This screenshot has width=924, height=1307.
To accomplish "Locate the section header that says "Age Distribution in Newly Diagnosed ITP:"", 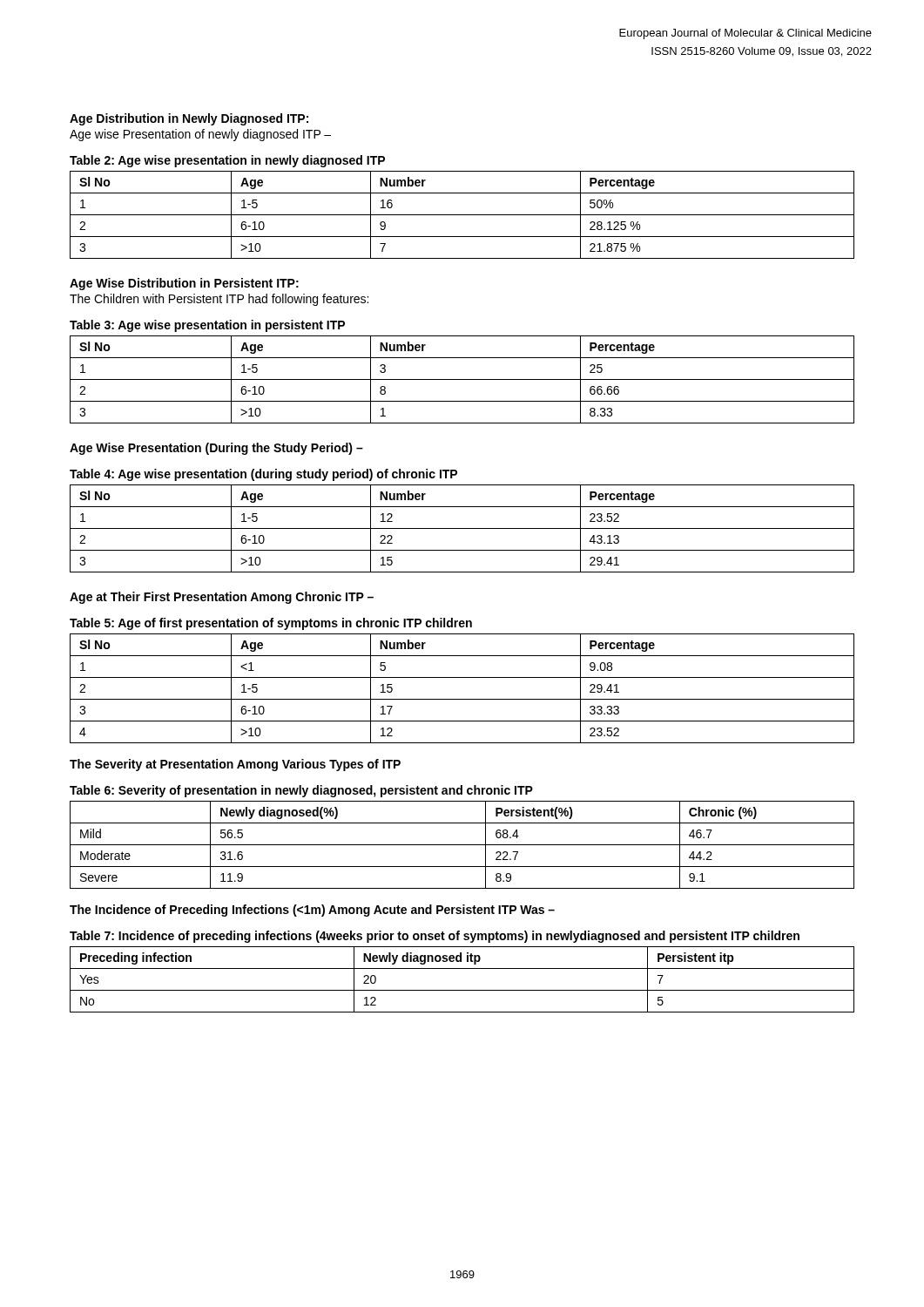I will [190, 118].
